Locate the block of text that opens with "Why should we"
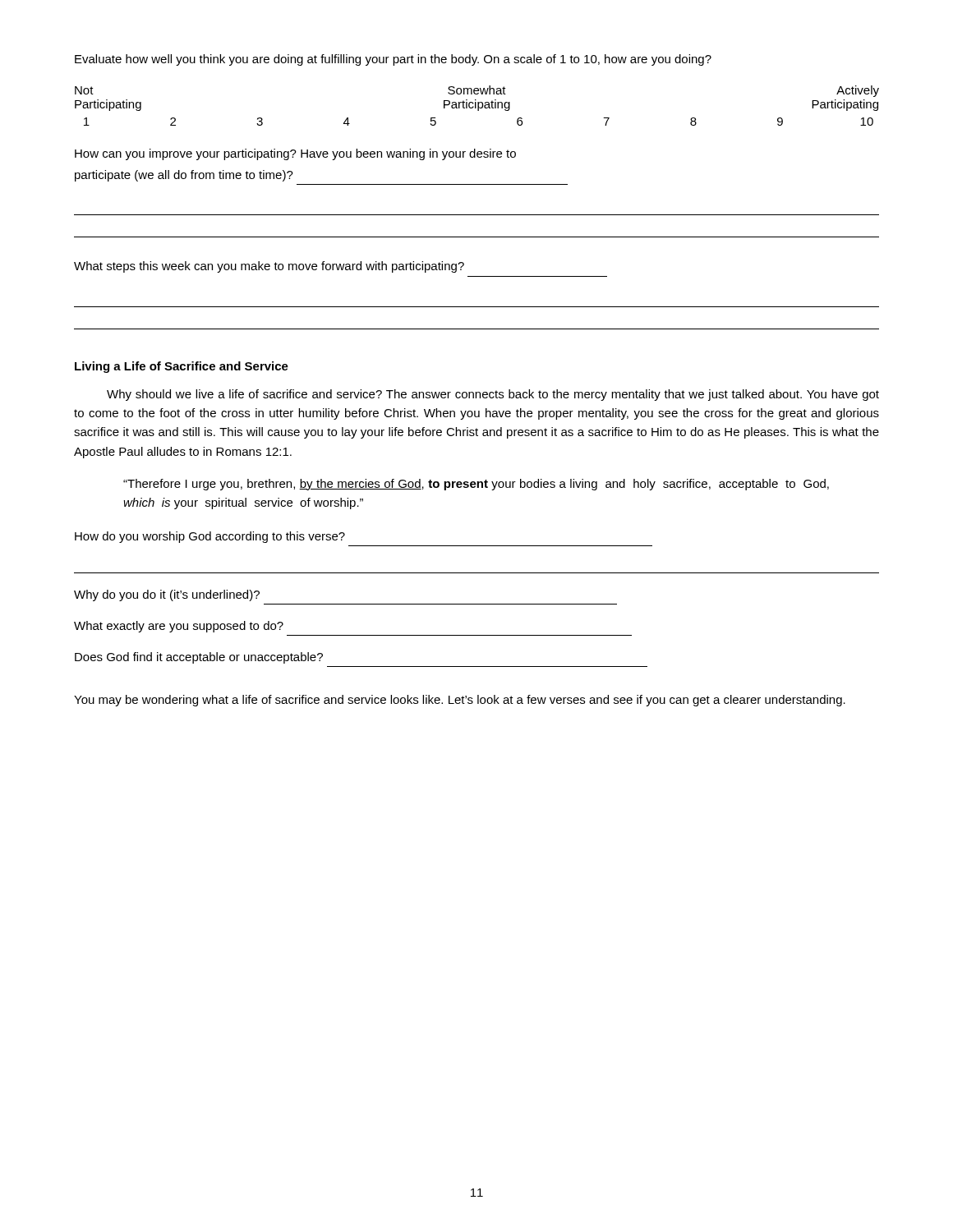Image resolution: width=953 pixels, height=1232 pixels. pyautogui.click(x=476, y=422)
